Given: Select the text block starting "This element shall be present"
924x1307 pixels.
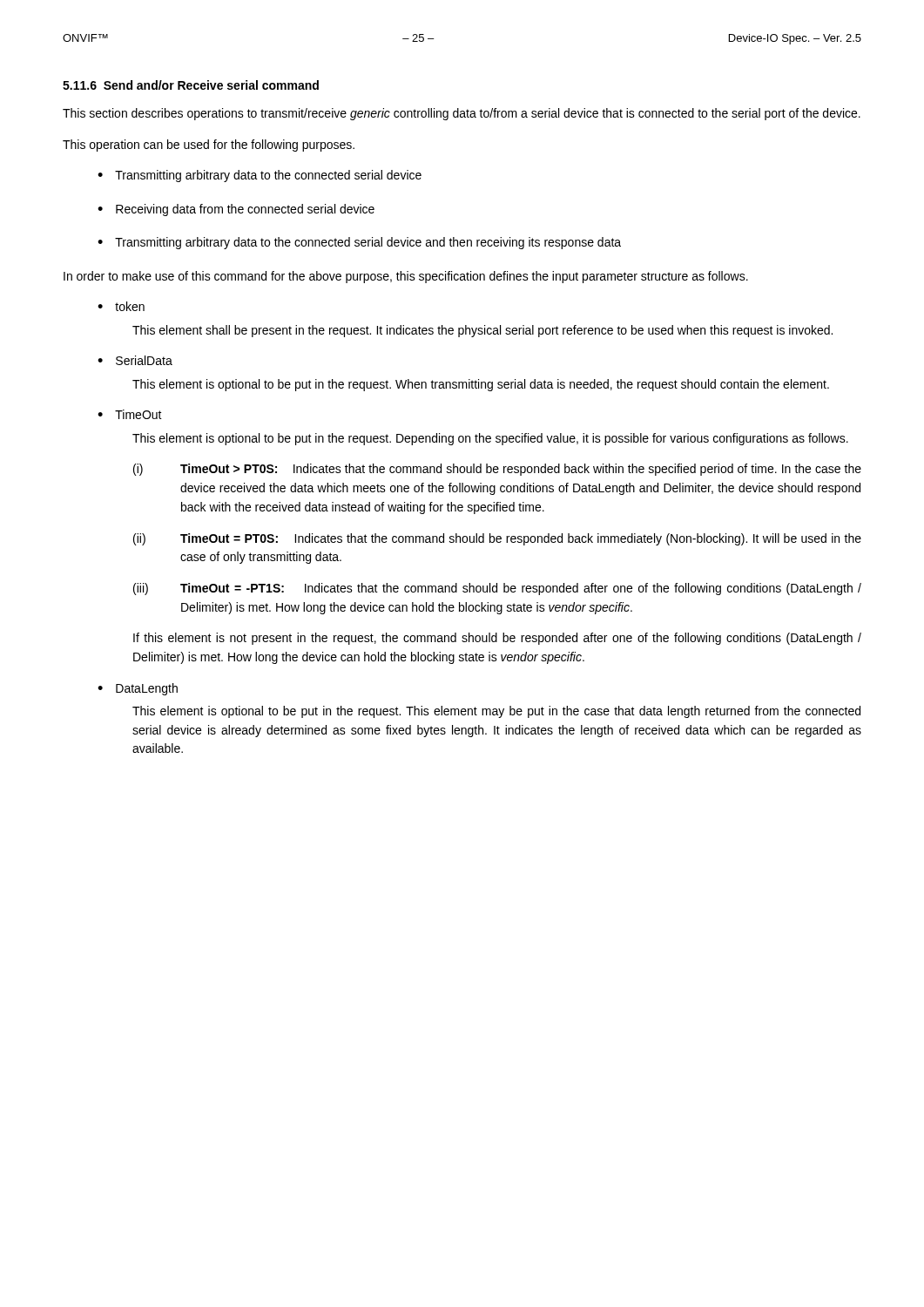Looking at the screenshot, I should [483, 330].
